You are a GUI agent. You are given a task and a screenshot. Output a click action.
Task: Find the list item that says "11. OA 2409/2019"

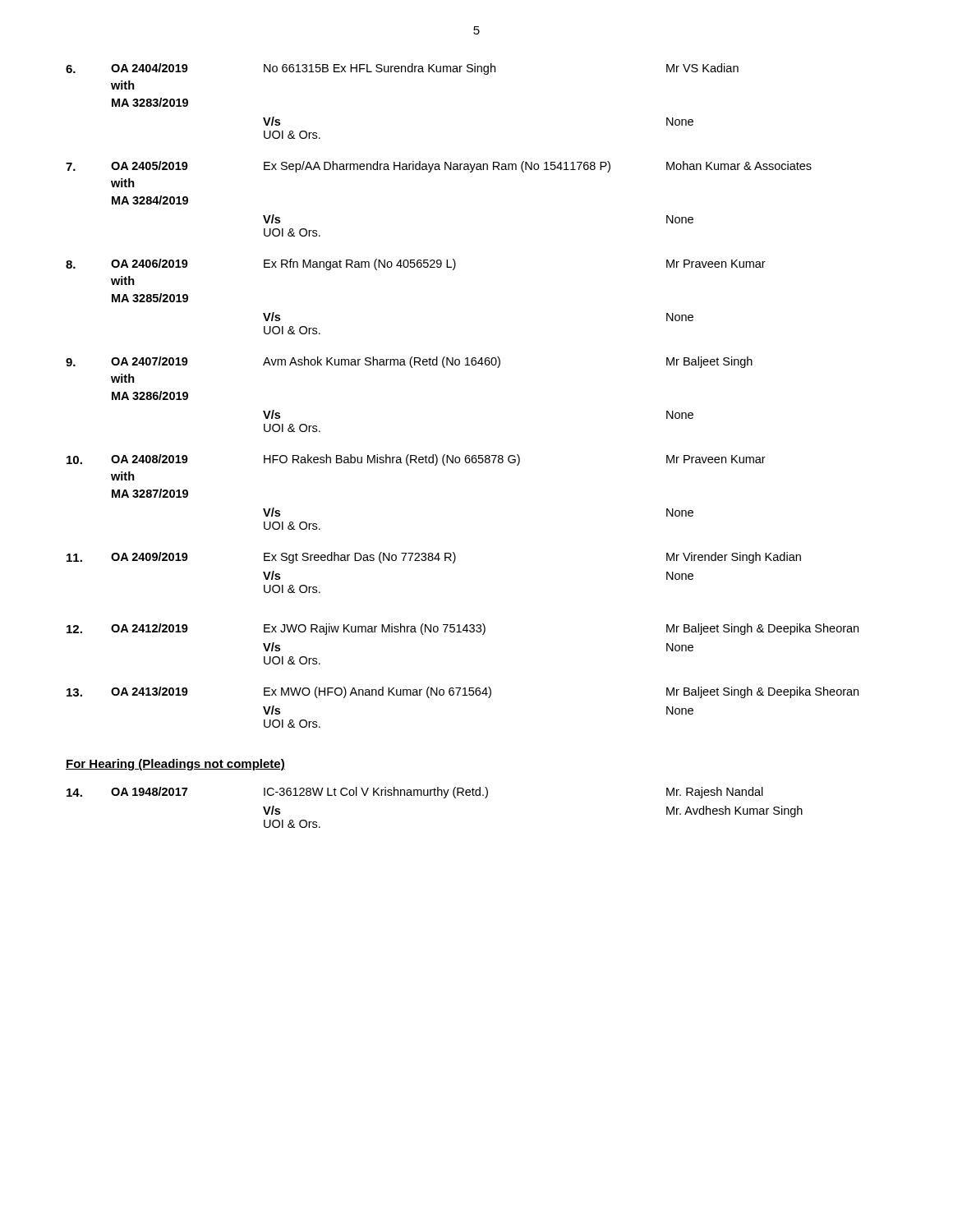[434, 558]
